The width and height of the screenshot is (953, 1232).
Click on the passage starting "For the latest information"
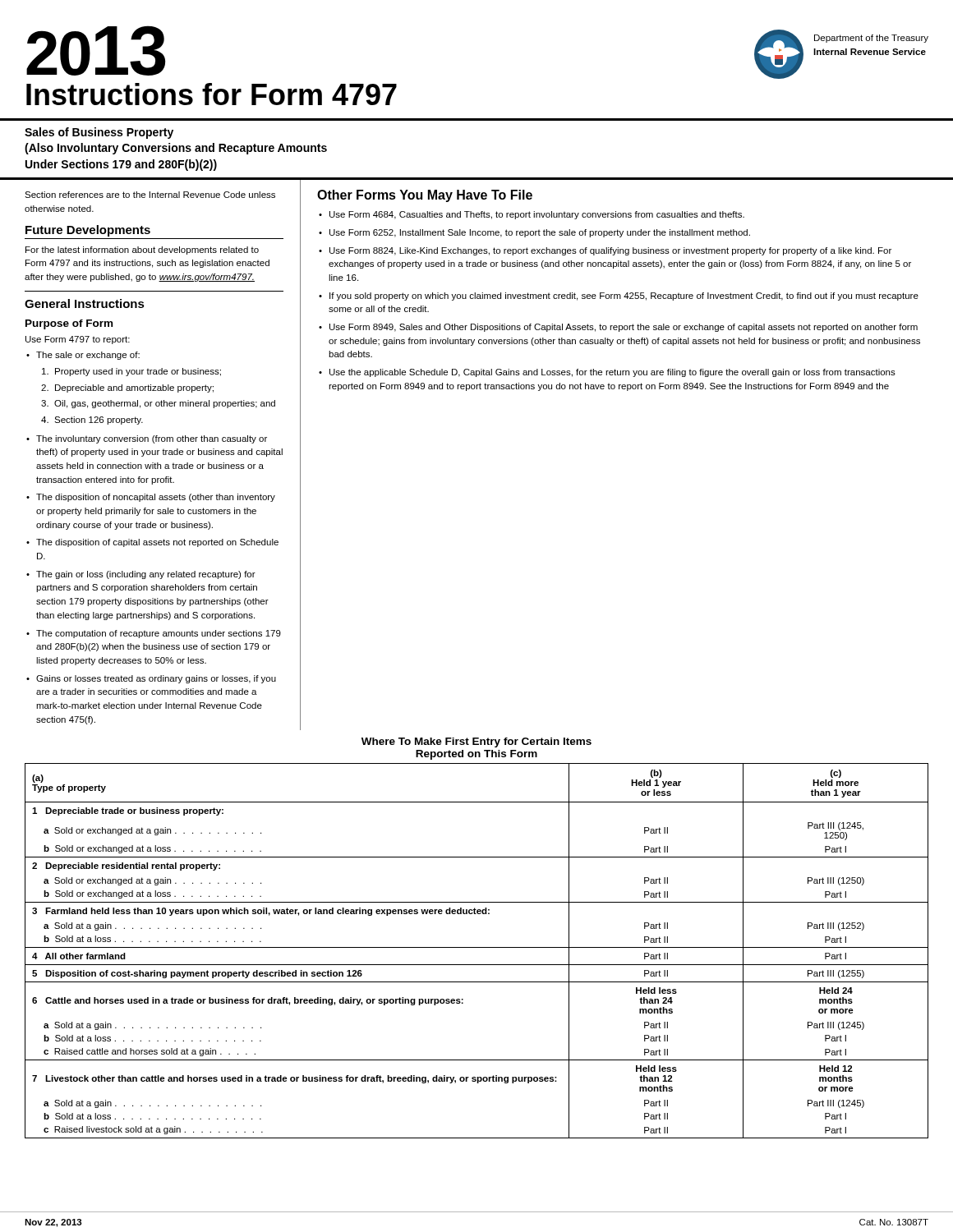tap(147, 263)
